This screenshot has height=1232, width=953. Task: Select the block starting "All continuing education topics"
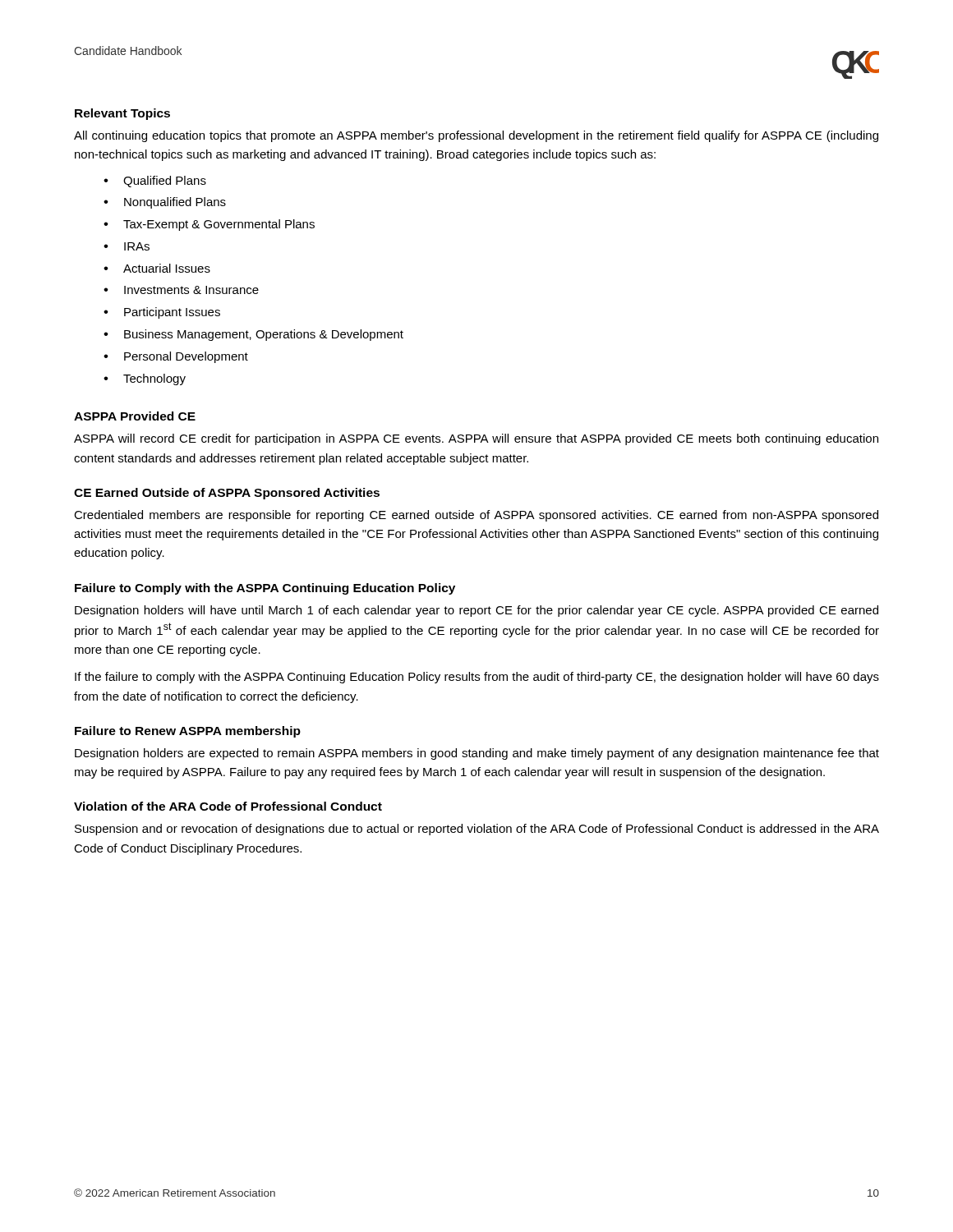(x=476, y=145)
